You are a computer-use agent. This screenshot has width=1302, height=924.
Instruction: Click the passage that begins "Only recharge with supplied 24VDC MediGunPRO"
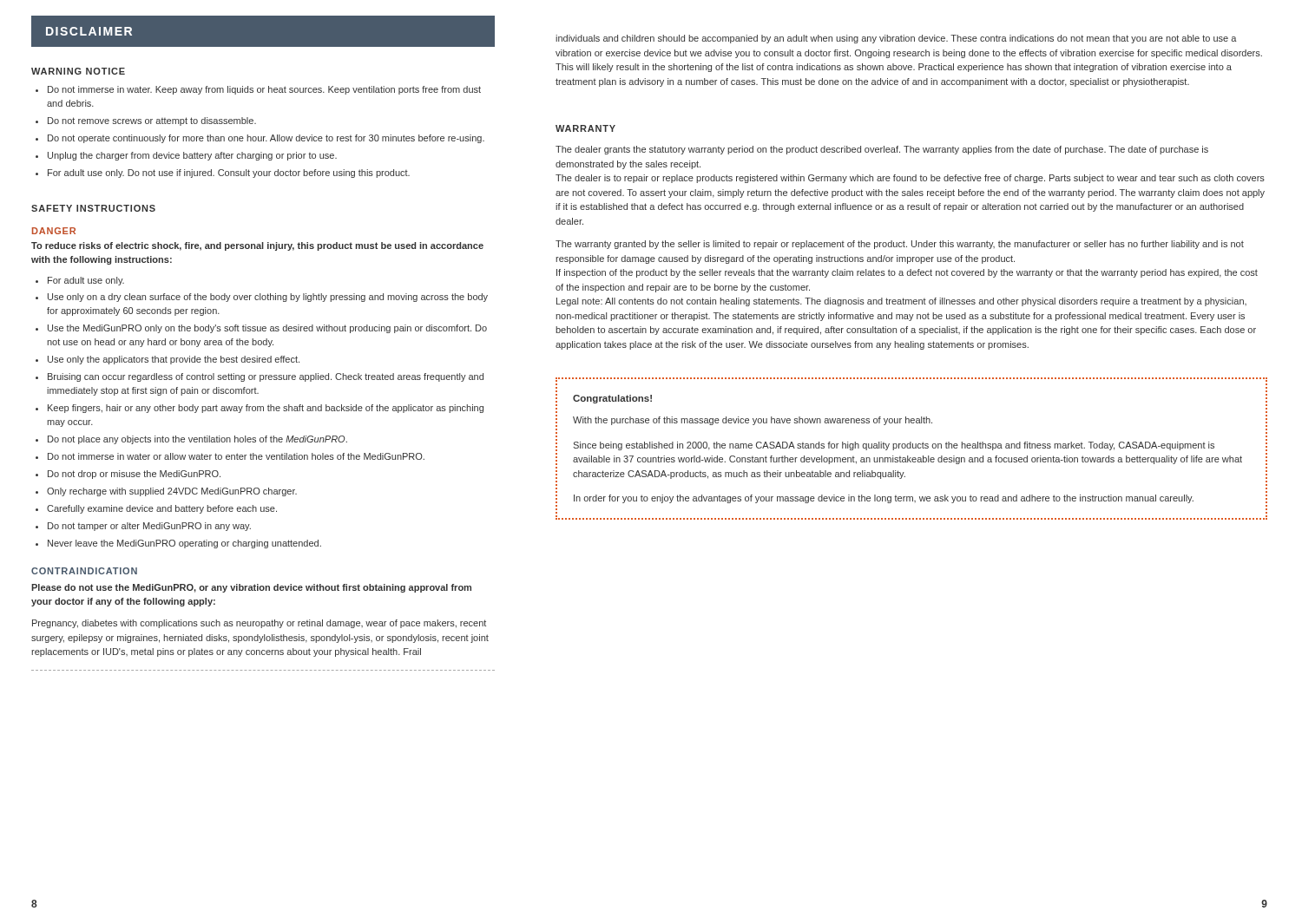coord(172,491)
